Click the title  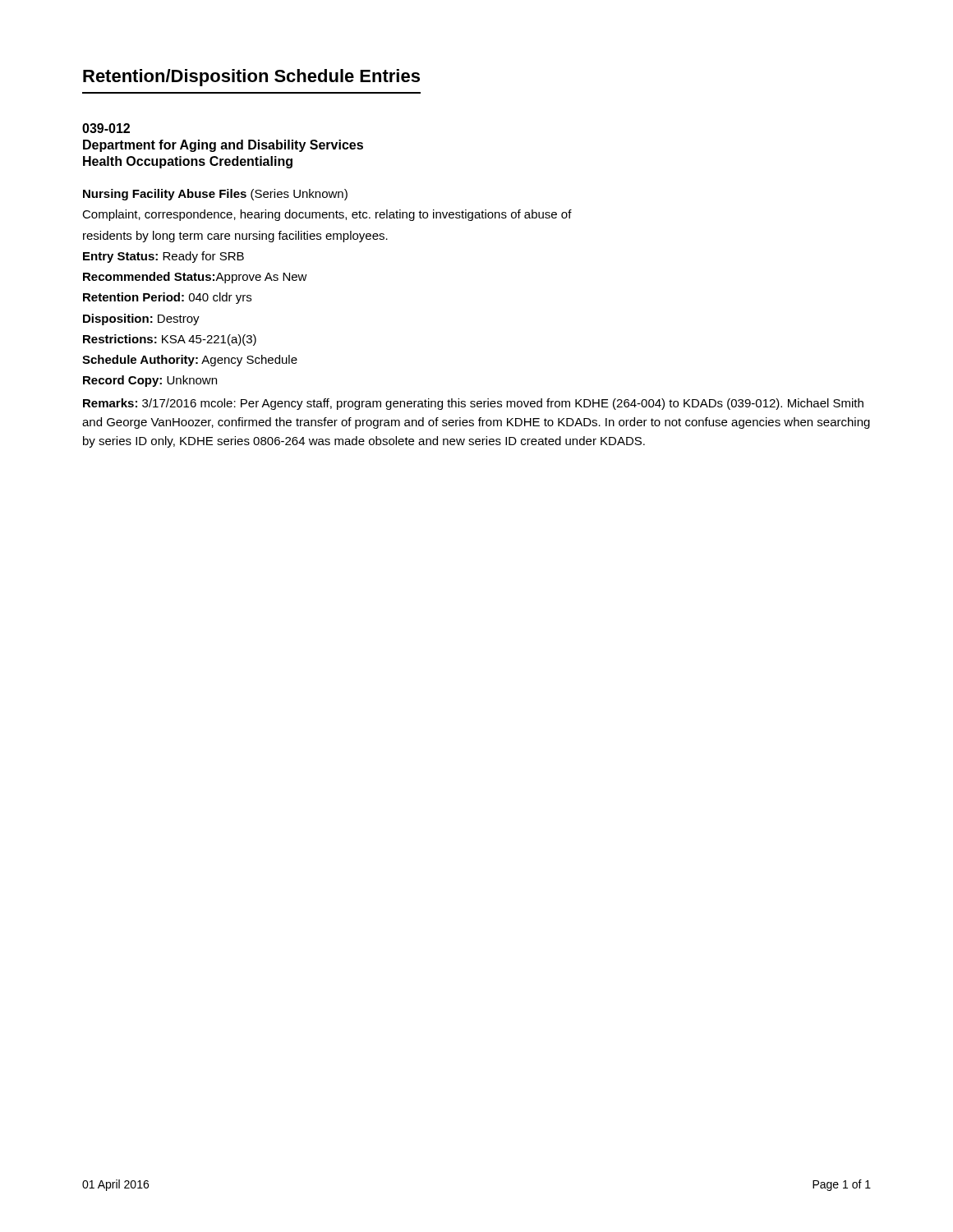pyautogui.click(x=251, y=80)
